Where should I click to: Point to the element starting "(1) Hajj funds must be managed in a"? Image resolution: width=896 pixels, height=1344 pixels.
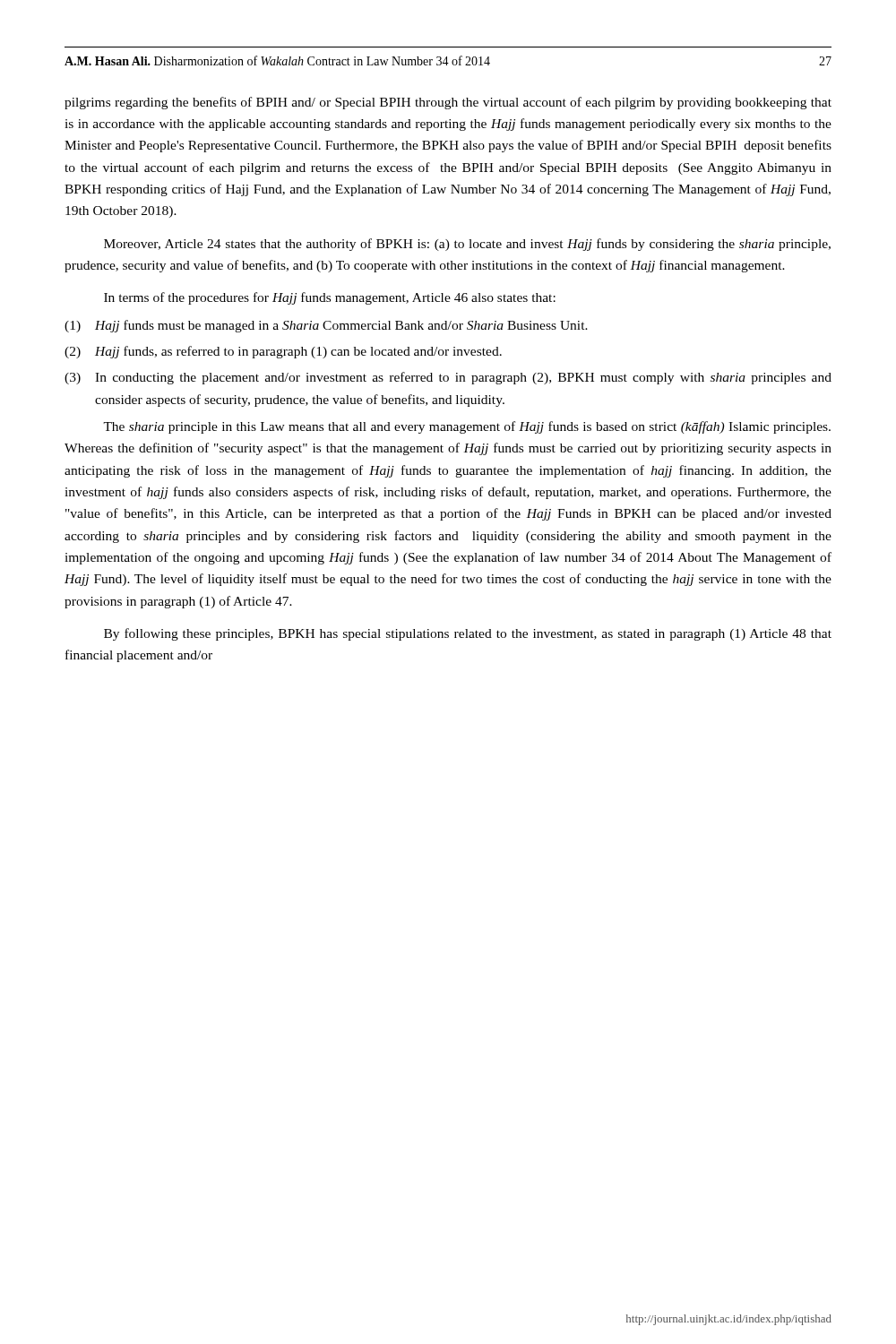pos(448,325)
